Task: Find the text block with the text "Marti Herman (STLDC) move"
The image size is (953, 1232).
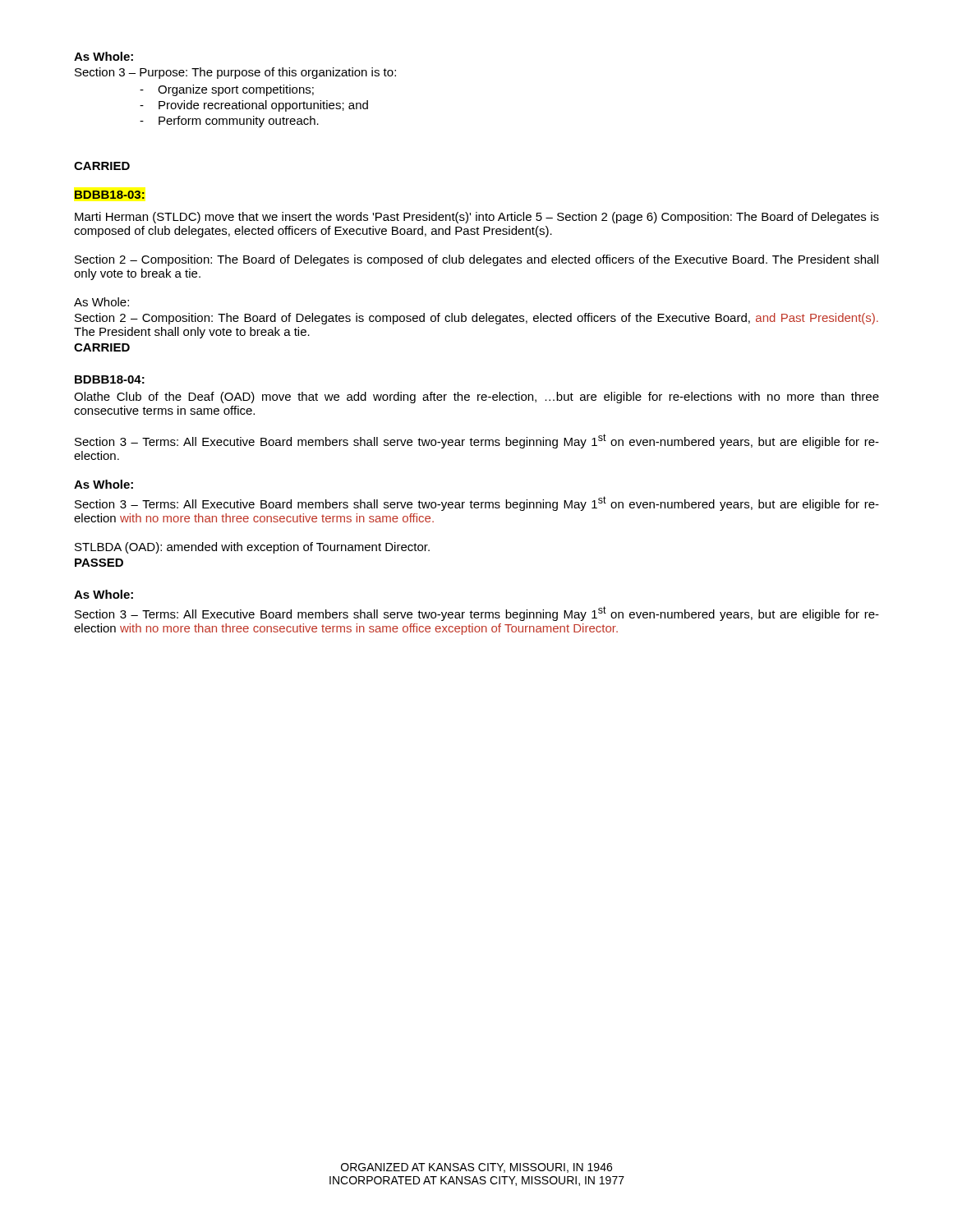Action: [476, 223]
